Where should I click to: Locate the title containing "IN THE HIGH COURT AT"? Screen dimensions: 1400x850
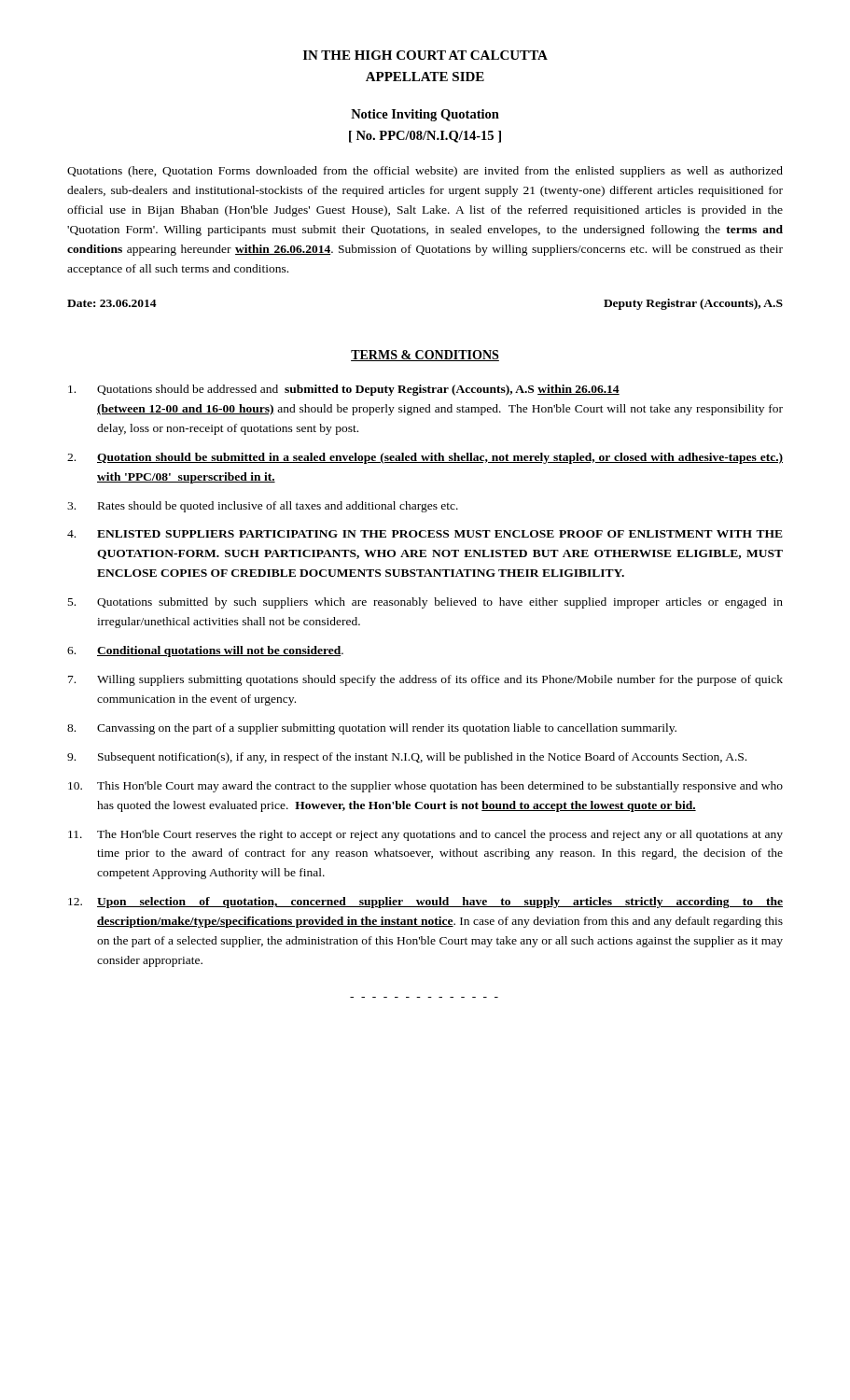click(x=425, y=66)
